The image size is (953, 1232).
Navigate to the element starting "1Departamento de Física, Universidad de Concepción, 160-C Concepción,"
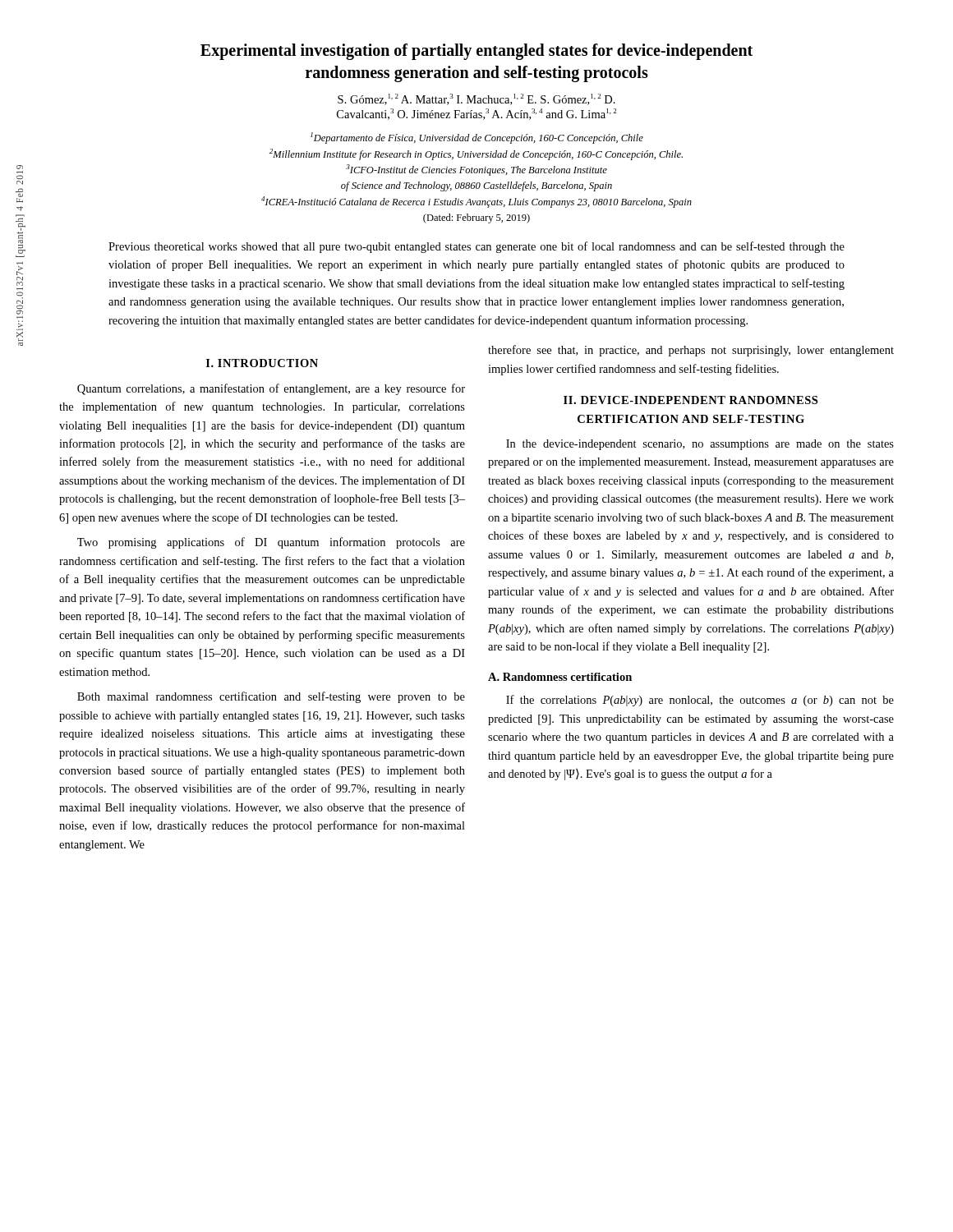[x=476, y=178]
